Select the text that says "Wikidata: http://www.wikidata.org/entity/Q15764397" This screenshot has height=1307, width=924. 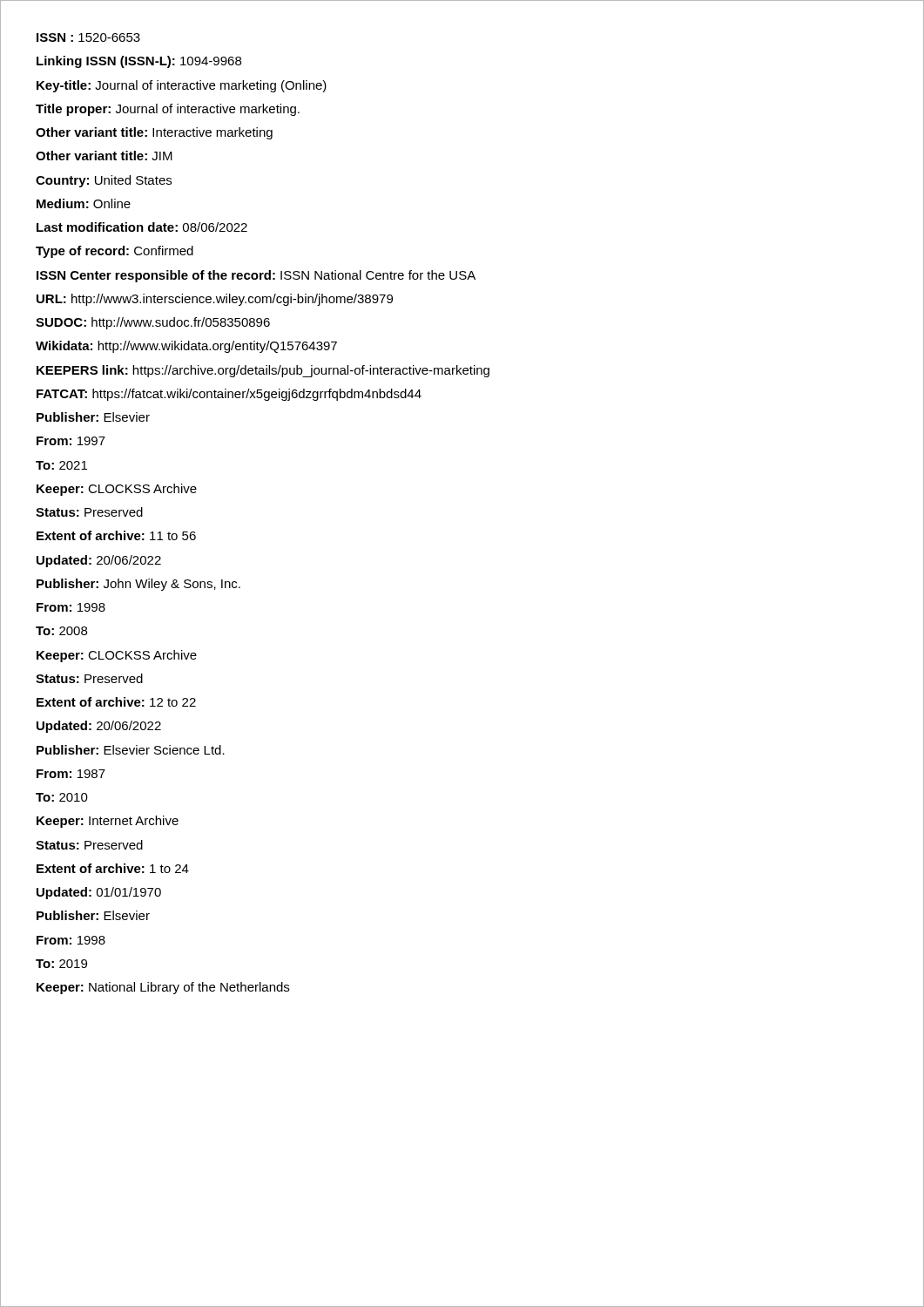tap(186, 347)
